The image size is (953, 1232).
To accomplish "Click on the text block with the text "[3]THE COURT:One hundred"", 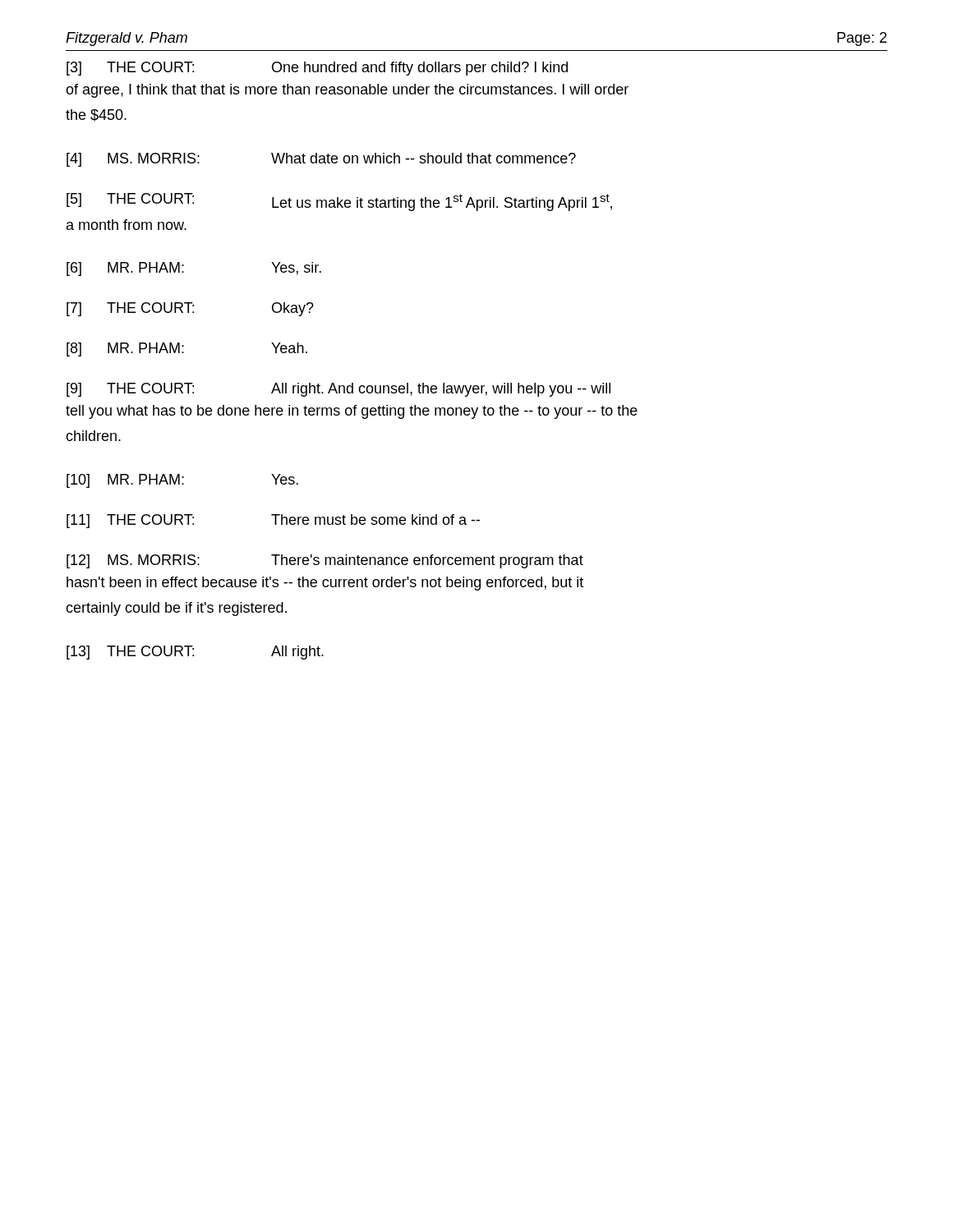I will point(476,93).
